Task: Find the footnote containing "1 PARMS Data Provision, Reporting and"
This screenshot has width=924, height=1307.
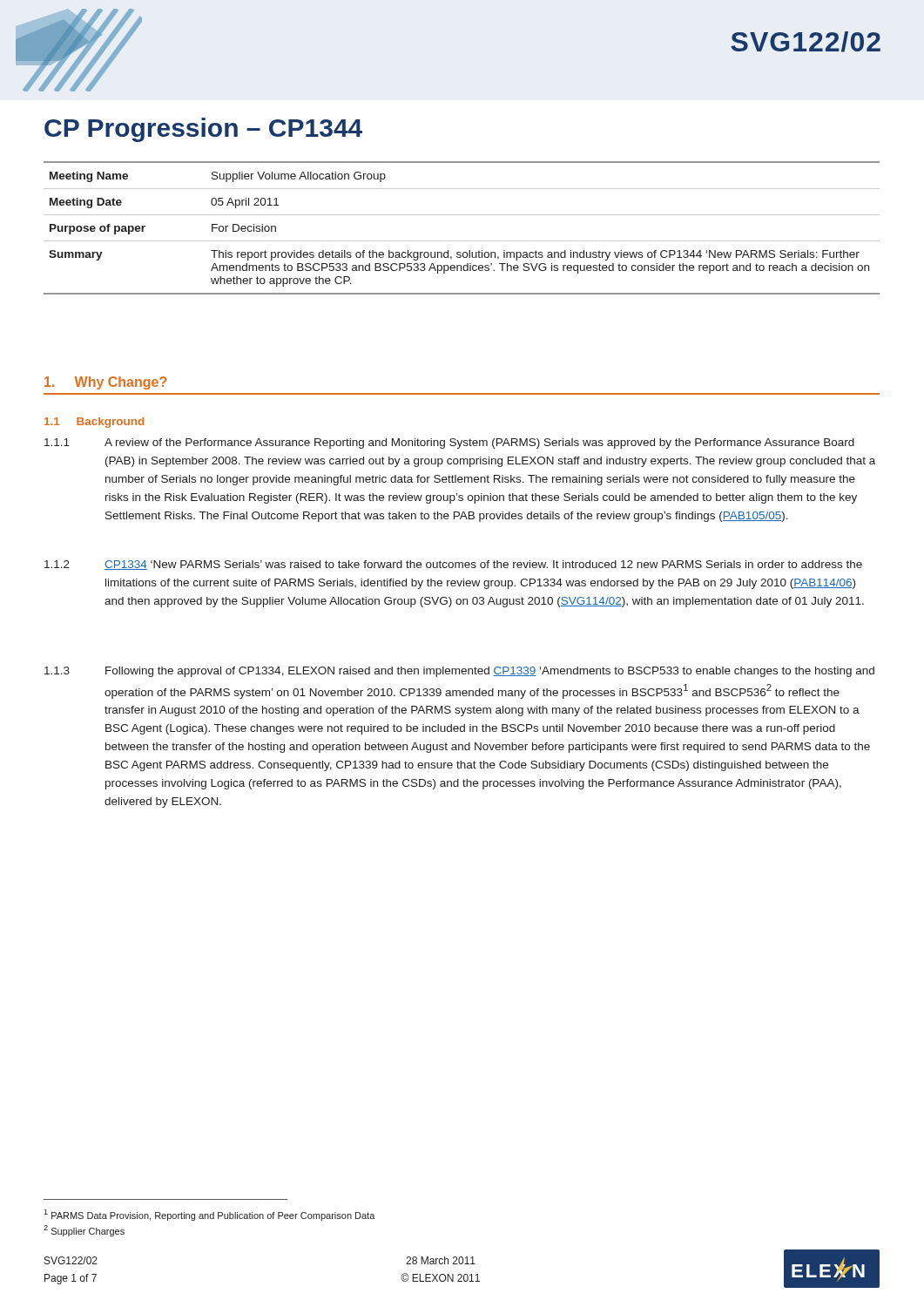Action: click(209, 1214)
